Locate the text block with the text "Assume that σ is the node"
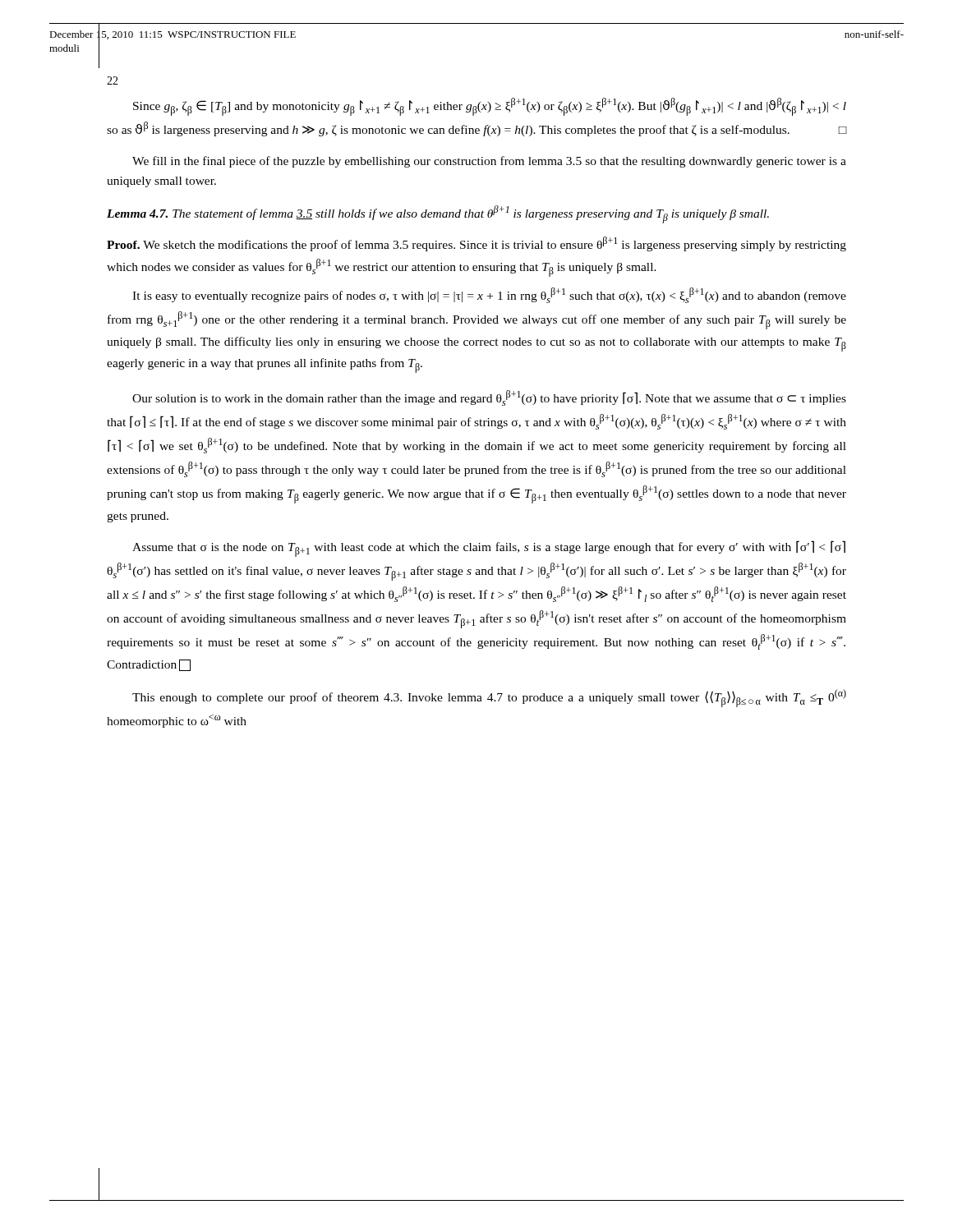This screenshot has height=1232, width=953. (x=476, y=606)
